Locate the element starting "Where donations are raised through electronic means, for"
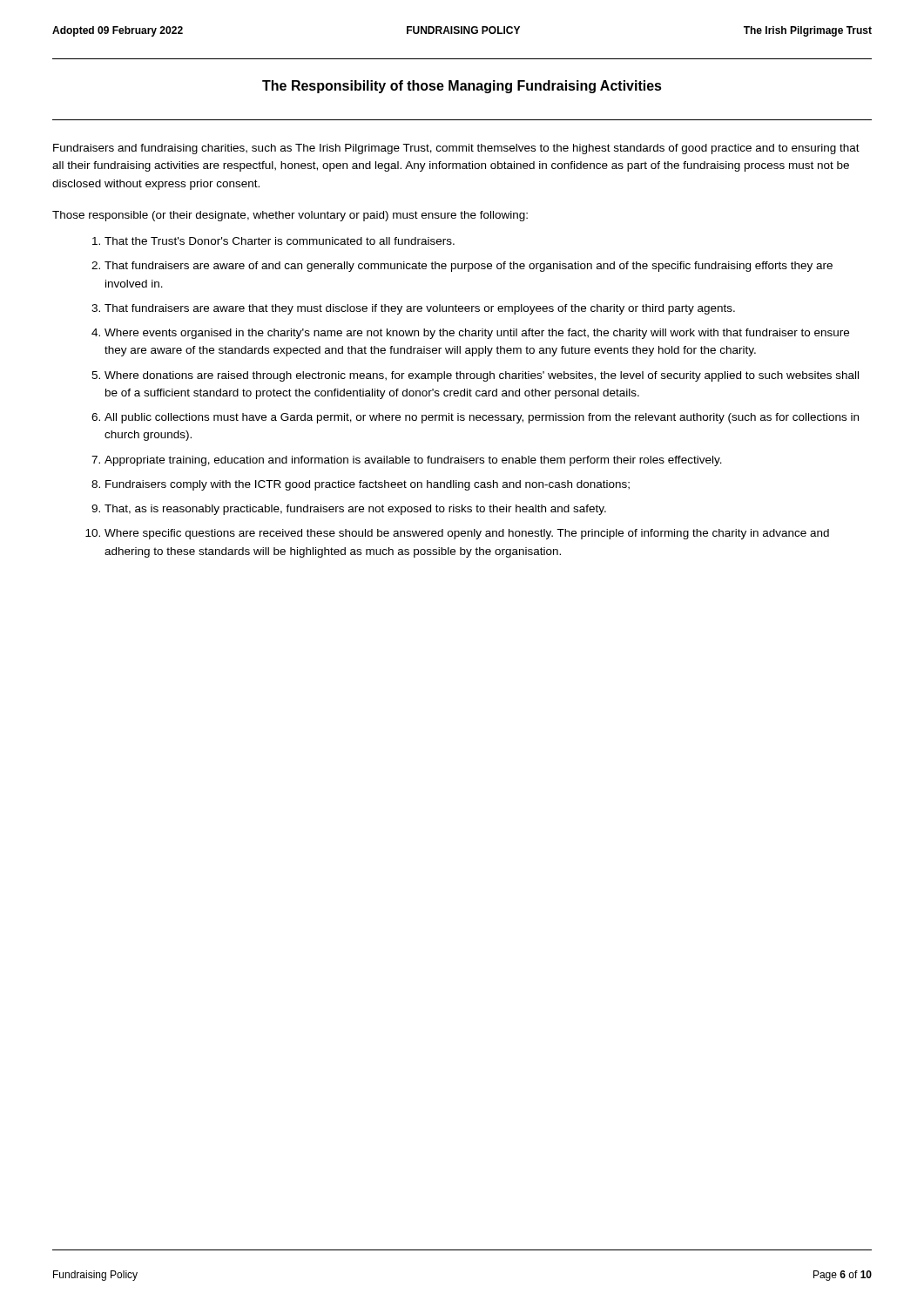This screenshot has width=924, height=1307. pyautogui.click(x=482, y=384)
